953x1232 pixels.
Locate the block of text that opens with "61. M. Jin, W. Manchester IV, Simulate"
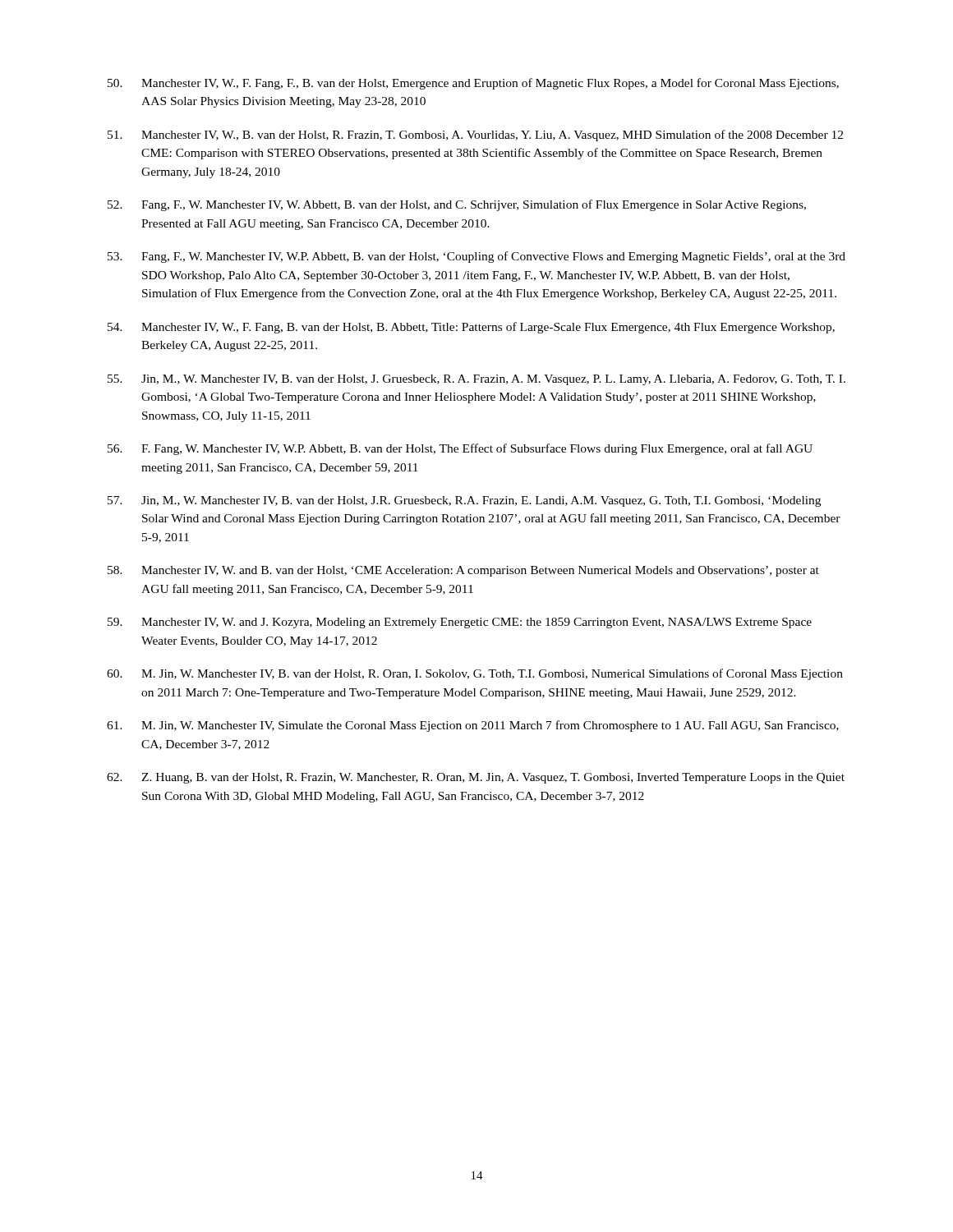tap(476, 735)
